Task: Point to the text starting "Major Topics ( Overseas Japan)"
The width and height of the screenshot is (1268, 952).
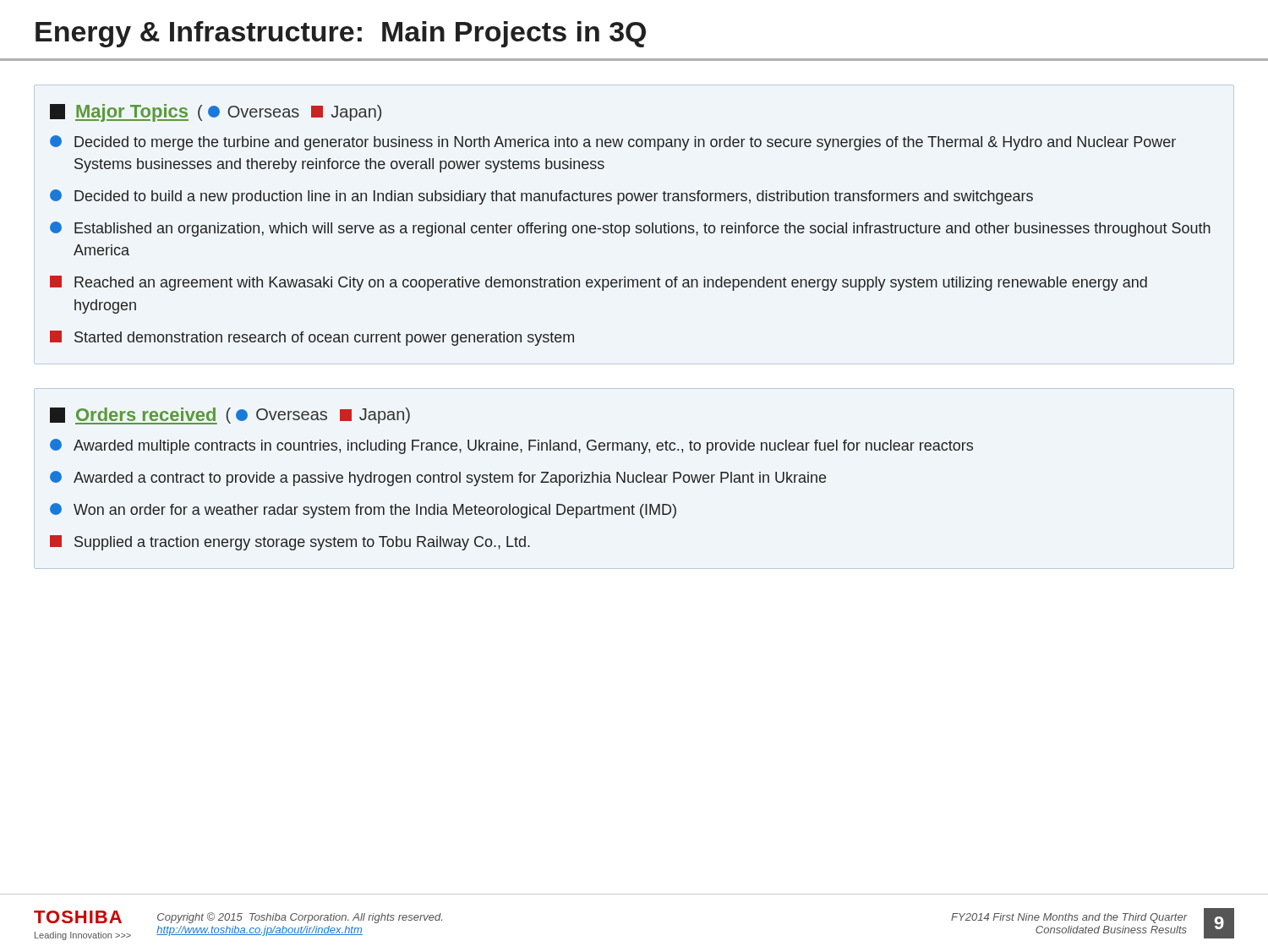Action: (x=631, y=224)
